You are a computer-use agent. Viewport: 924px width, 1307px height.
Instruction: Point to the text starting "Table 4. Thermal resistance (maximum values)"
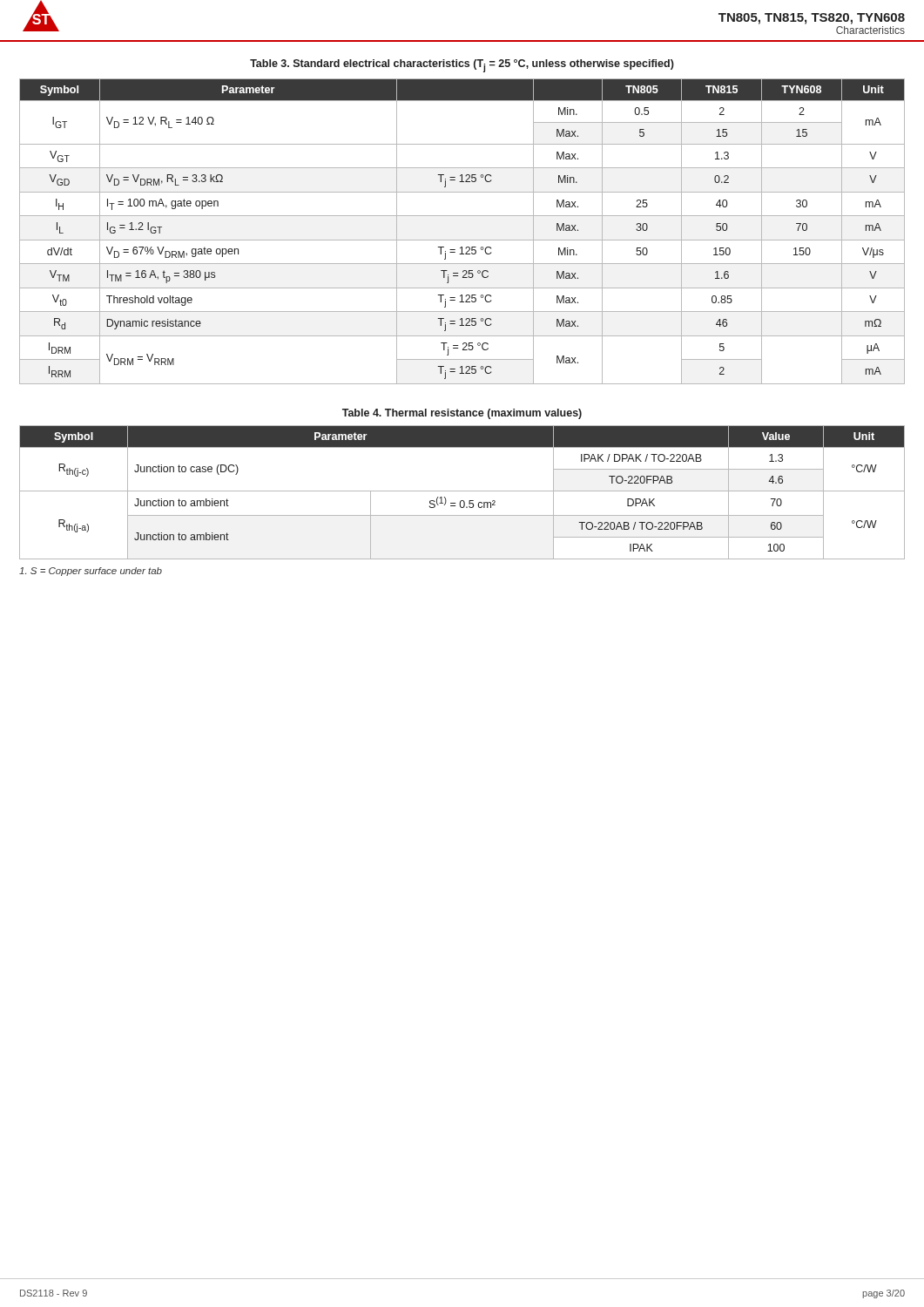(x=462, y=413)
